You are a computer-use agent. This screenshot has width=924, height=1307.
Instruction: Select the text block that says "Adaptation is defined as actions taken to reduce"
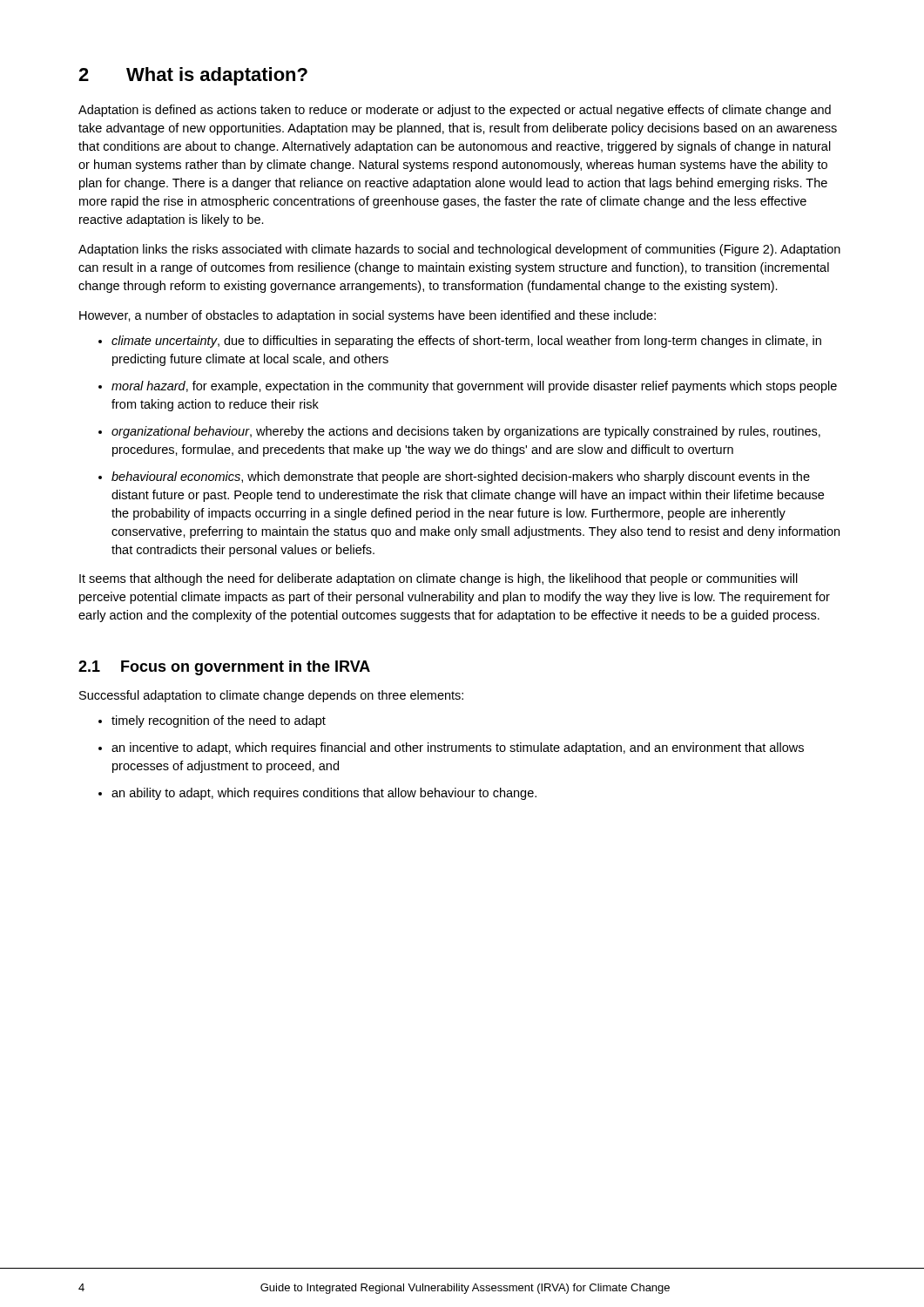coord(458,165)
